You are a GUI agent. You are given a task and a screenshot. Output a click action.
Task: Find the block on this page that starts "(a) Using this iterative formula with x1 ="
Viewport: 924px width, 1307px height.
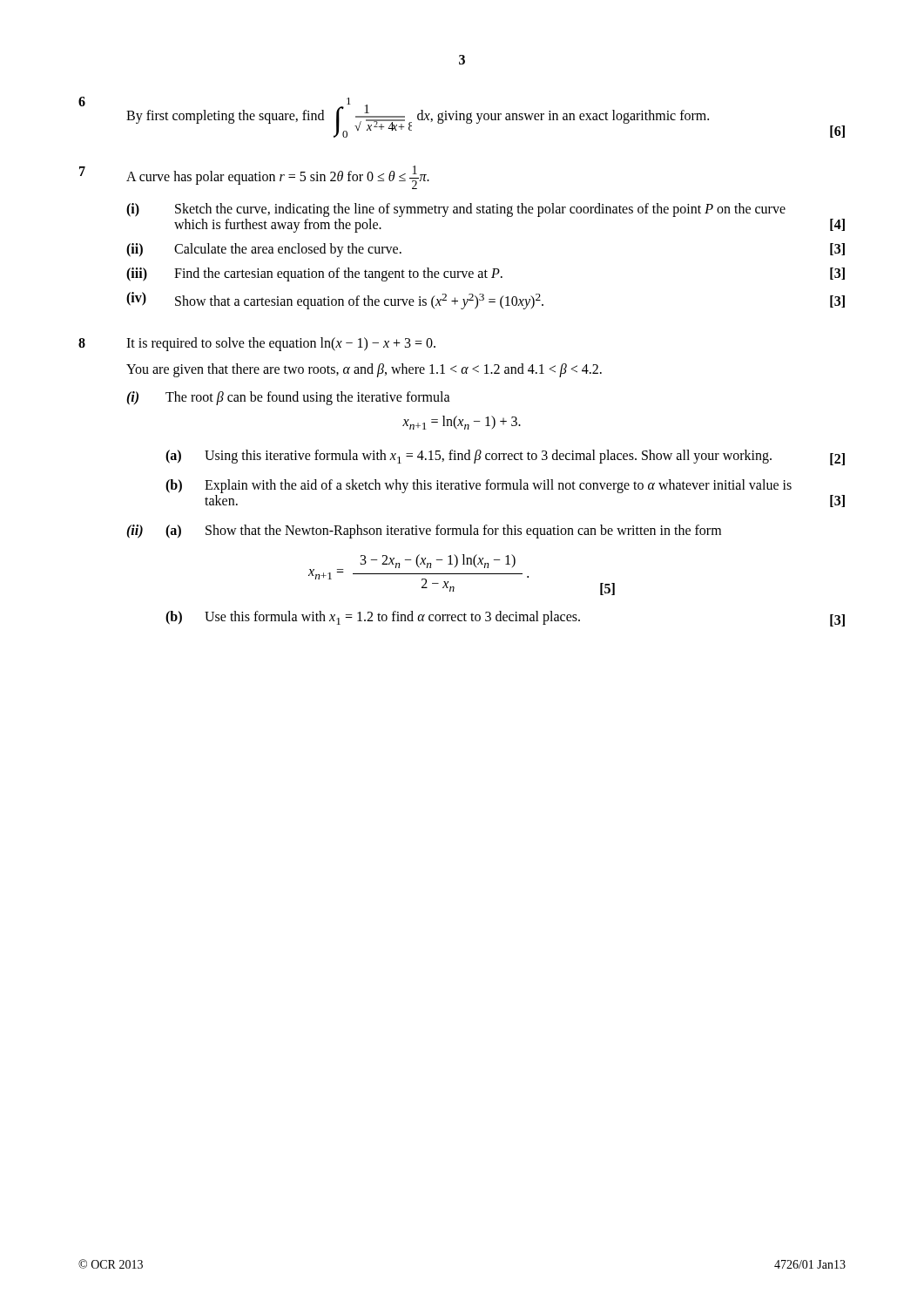coord(506,457)
